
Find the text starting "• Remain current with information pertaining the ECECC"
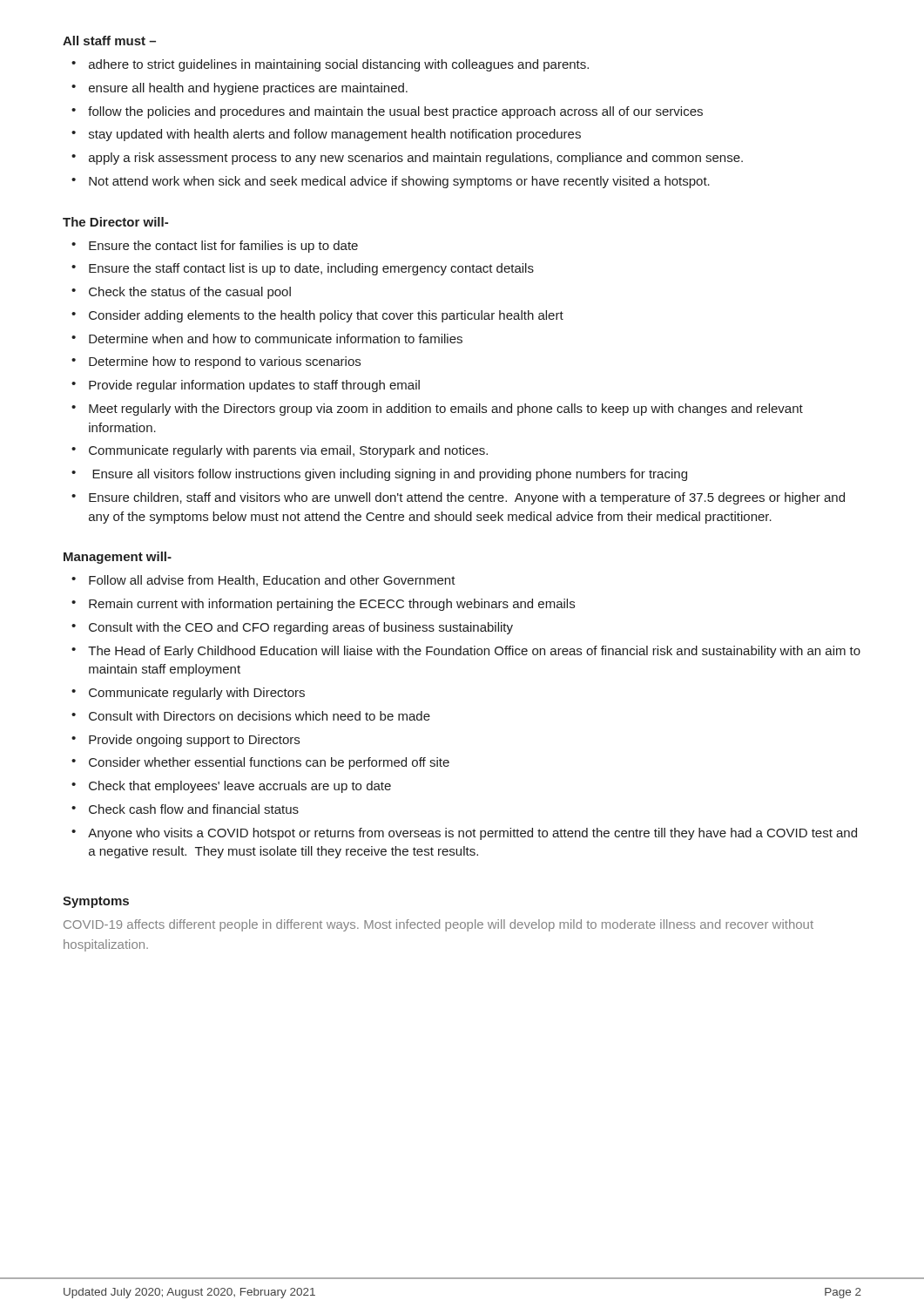(x=466, y=604)
